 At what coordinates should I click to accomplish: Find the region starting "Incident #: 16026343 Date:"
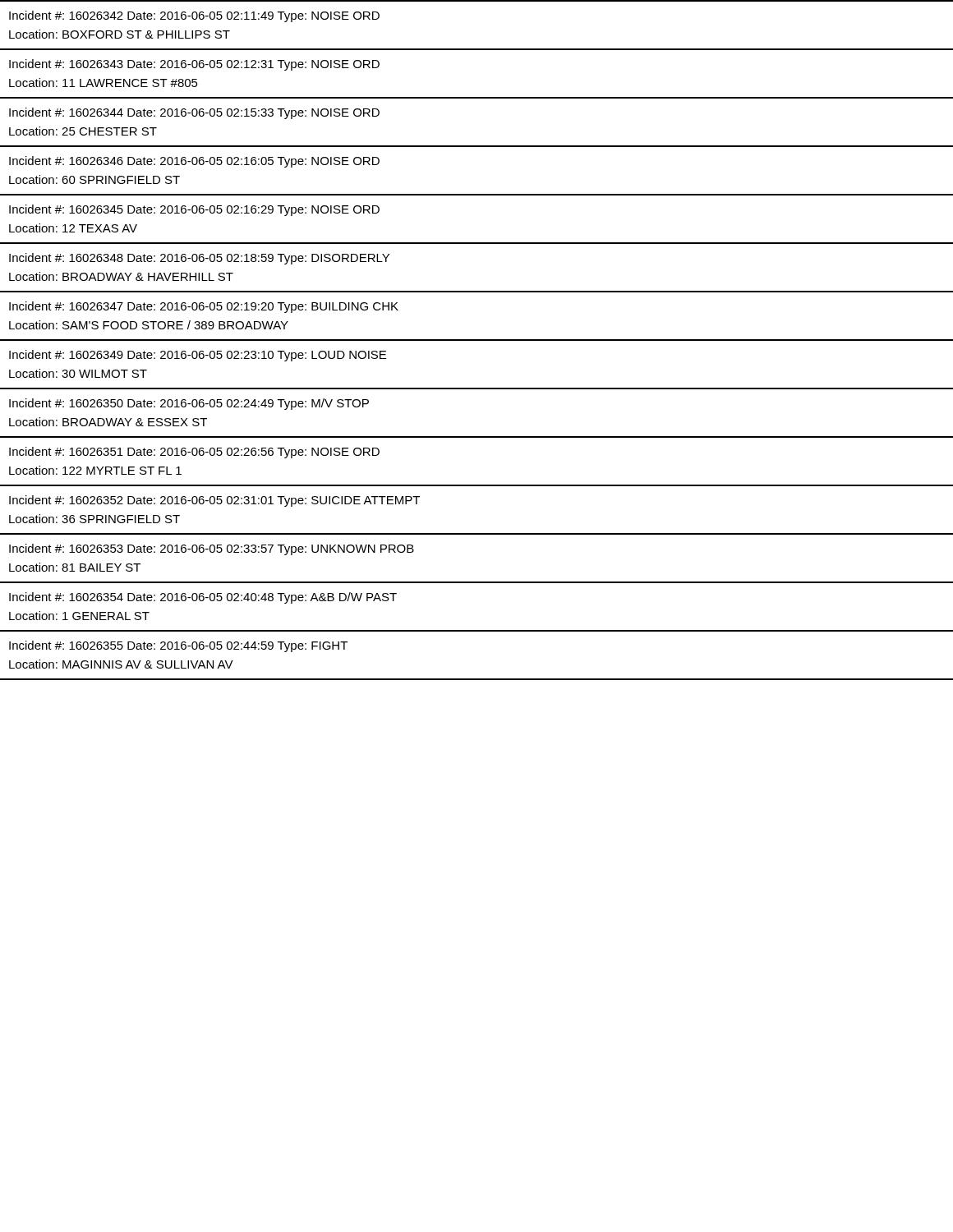pyautogui.click(x=194, y=65)
